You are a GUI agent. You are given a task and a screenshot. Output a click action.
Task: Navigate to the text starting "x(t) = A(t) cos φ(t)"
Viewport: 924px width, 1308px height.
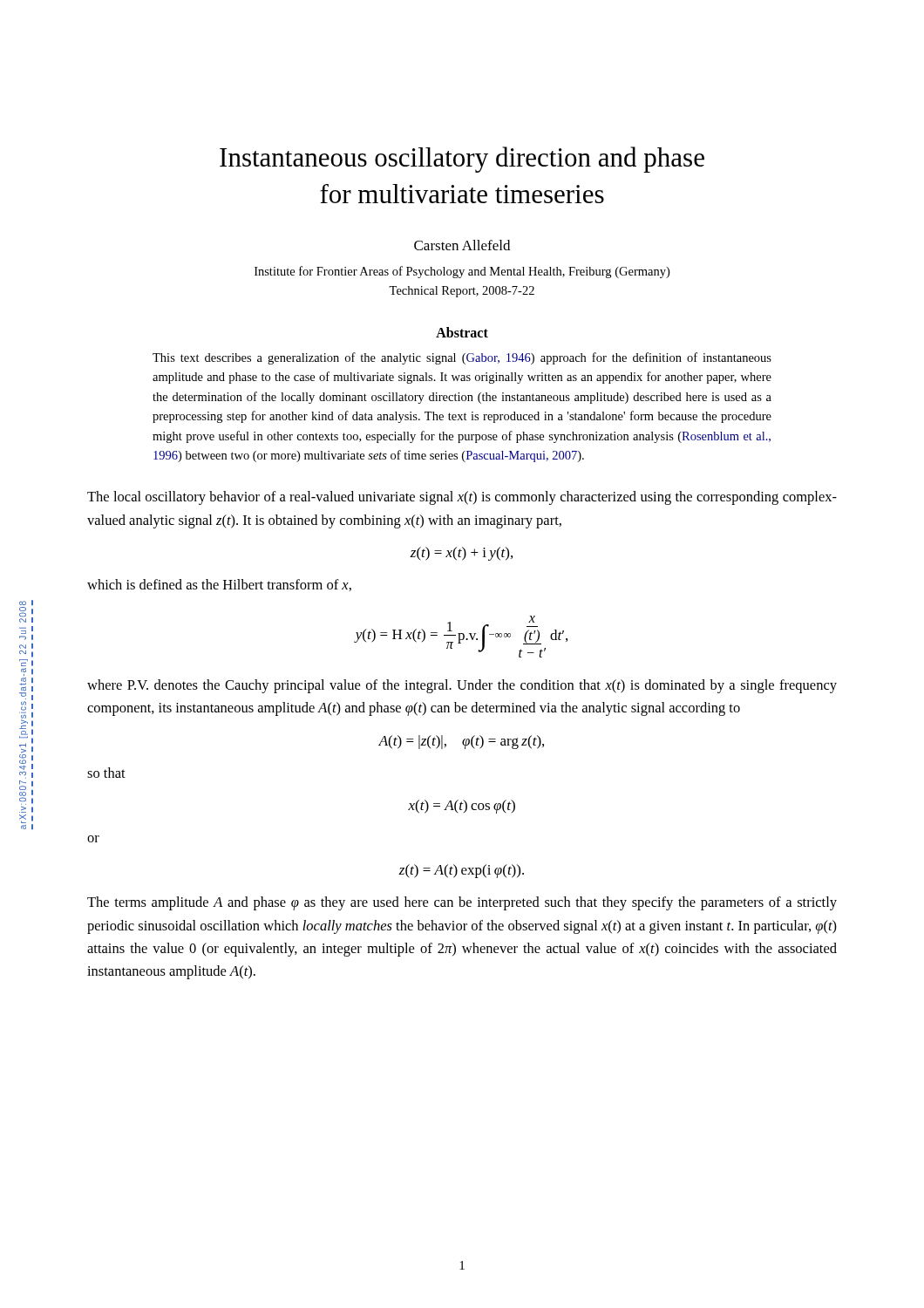[x=462, y=805]
